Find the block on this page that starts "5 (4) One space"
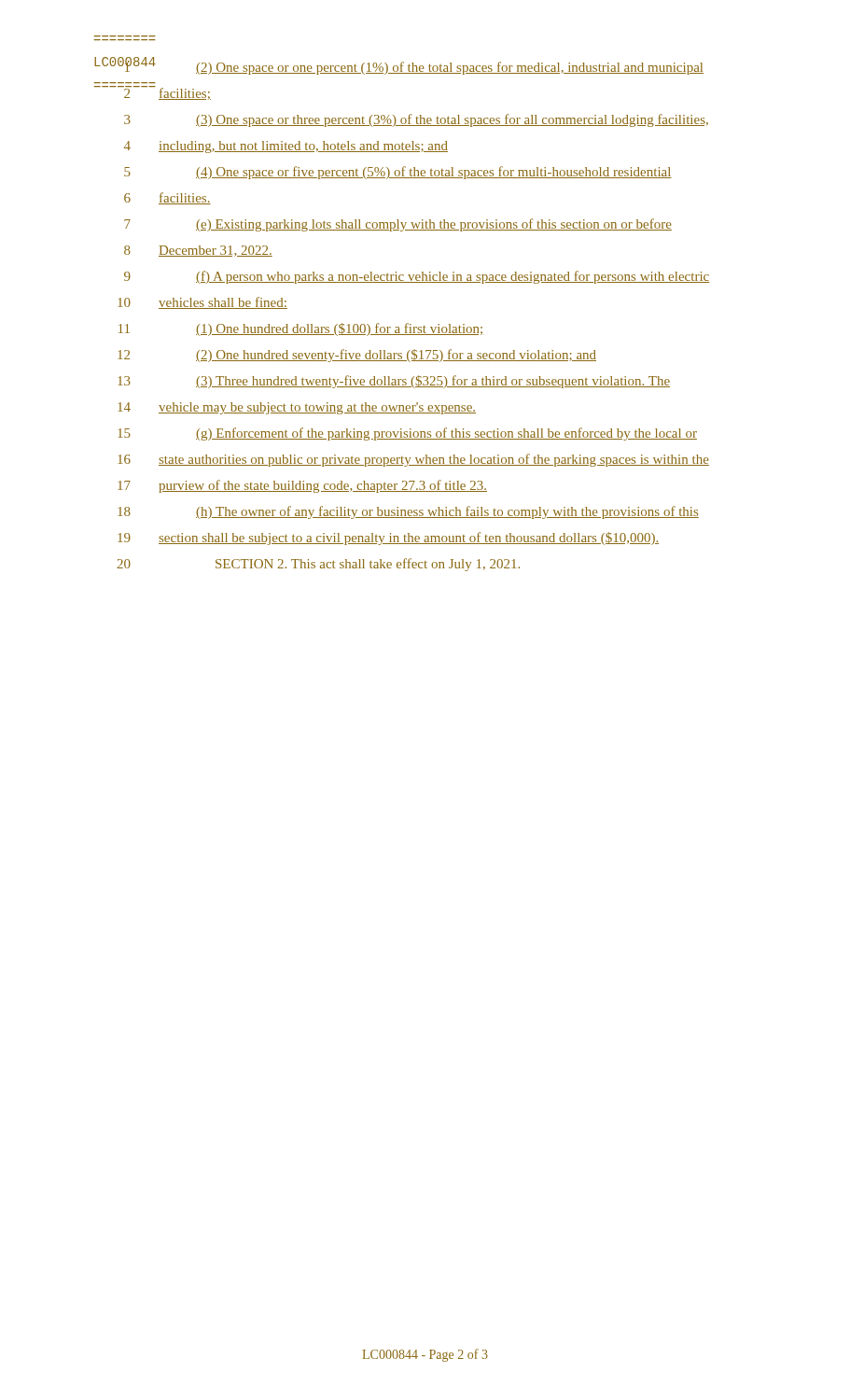850x1400 pixels. (443, 172)
